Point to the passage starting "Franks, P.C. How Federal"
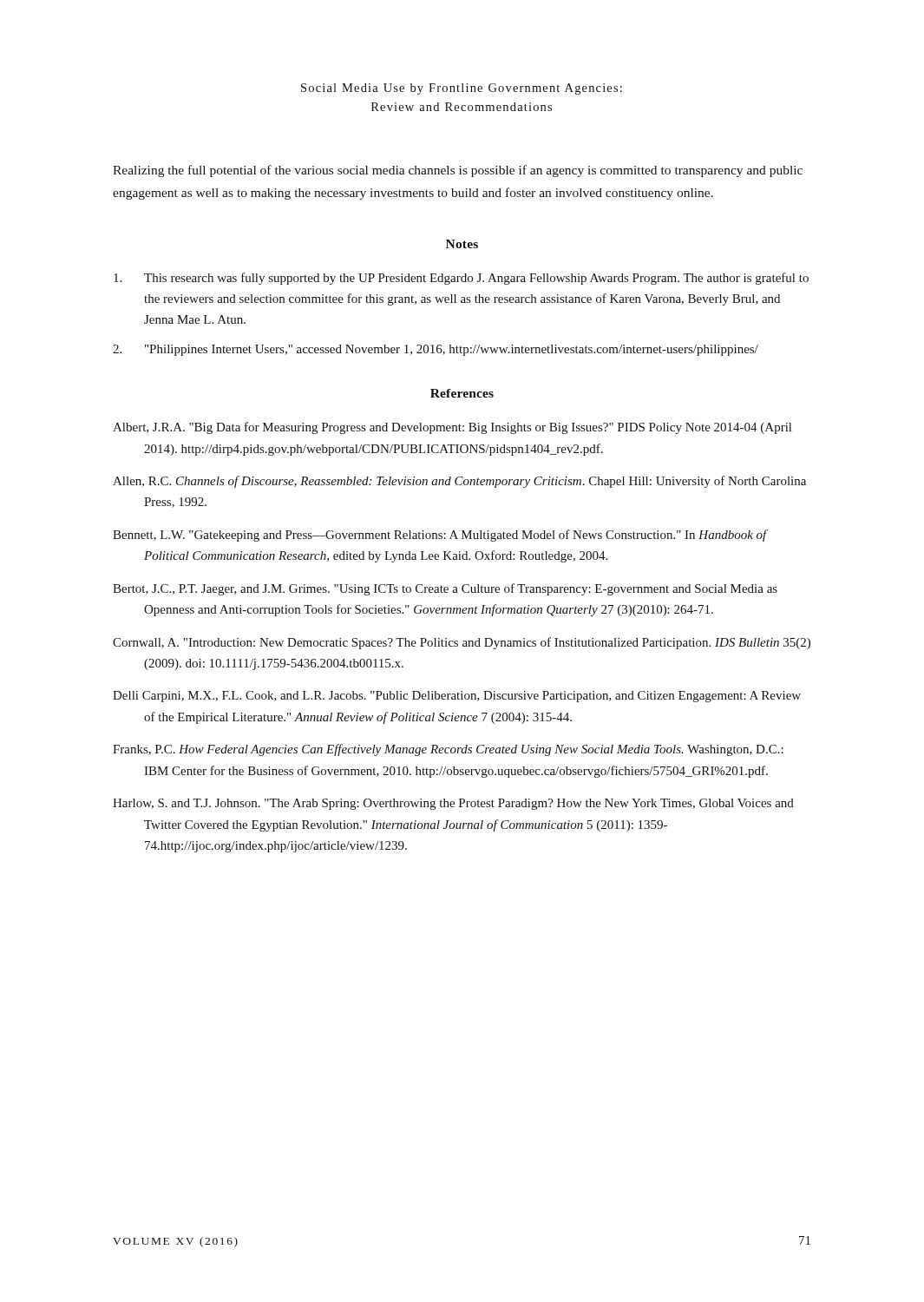The height and width of the screenshot is (1302, 924). (448, 760)
